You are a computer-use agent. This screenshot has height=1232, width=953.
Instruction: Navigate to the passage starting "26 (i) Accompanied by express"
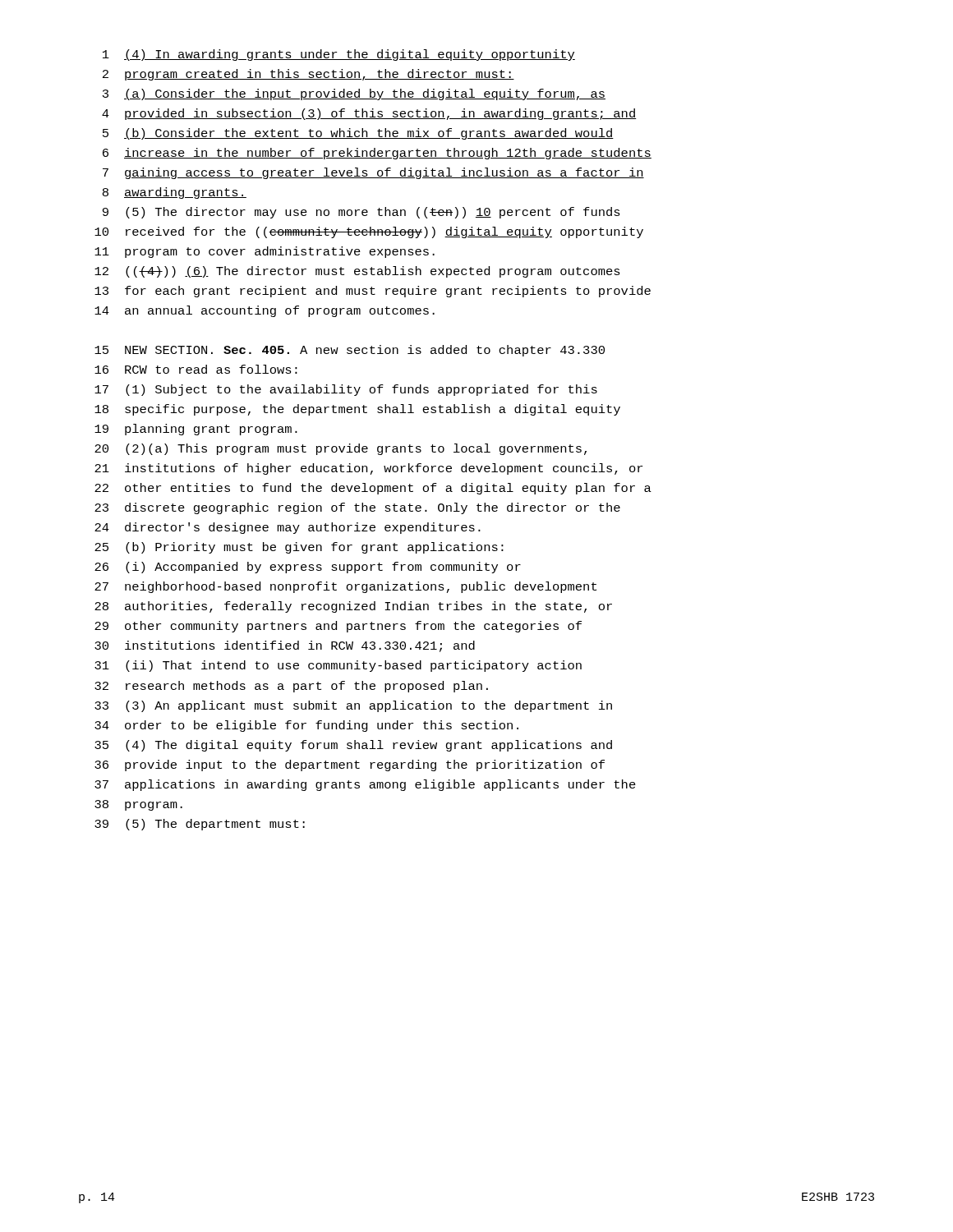(476, 607)
